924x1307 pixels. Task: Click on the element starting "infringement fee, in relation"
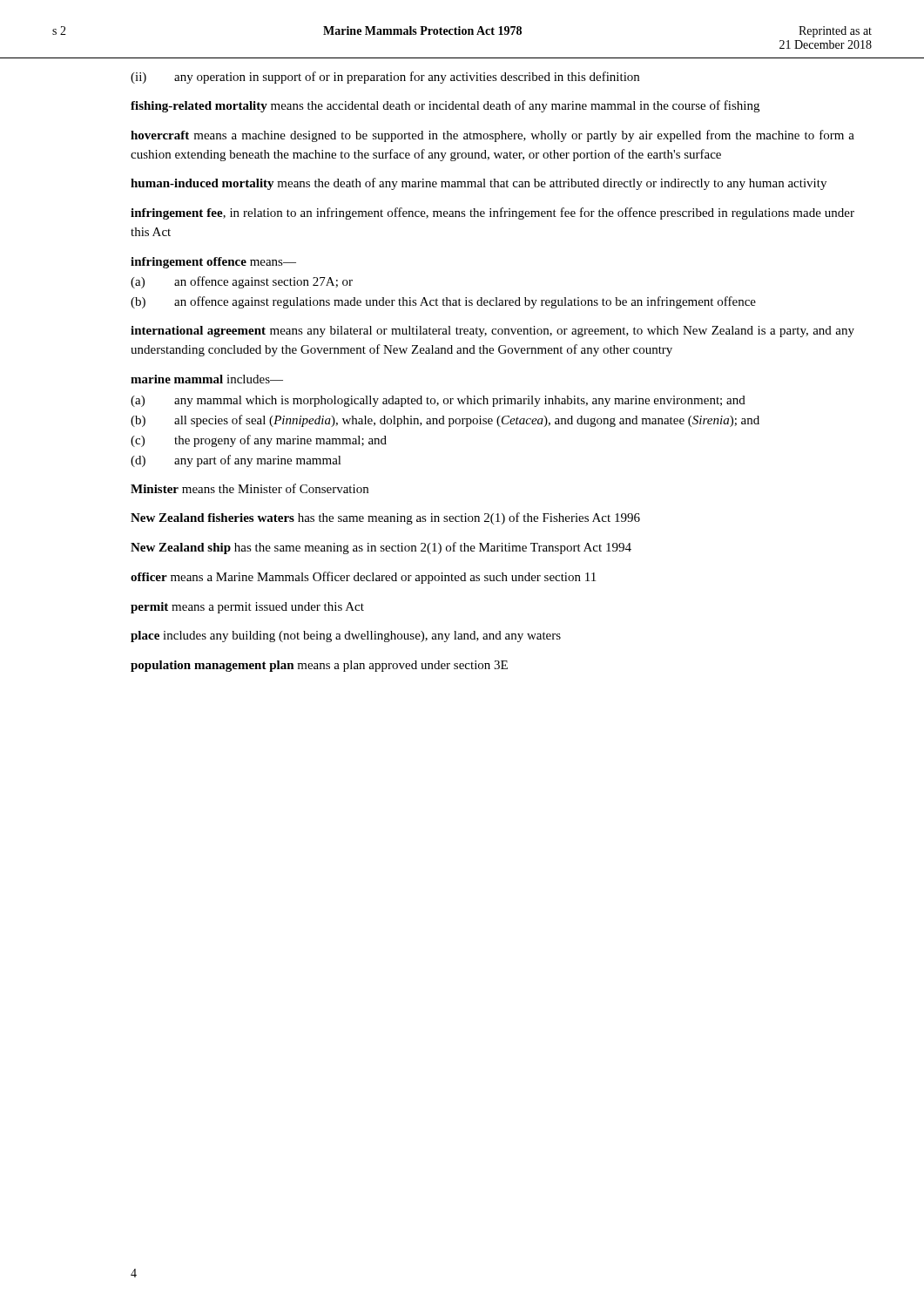(492, 222)
